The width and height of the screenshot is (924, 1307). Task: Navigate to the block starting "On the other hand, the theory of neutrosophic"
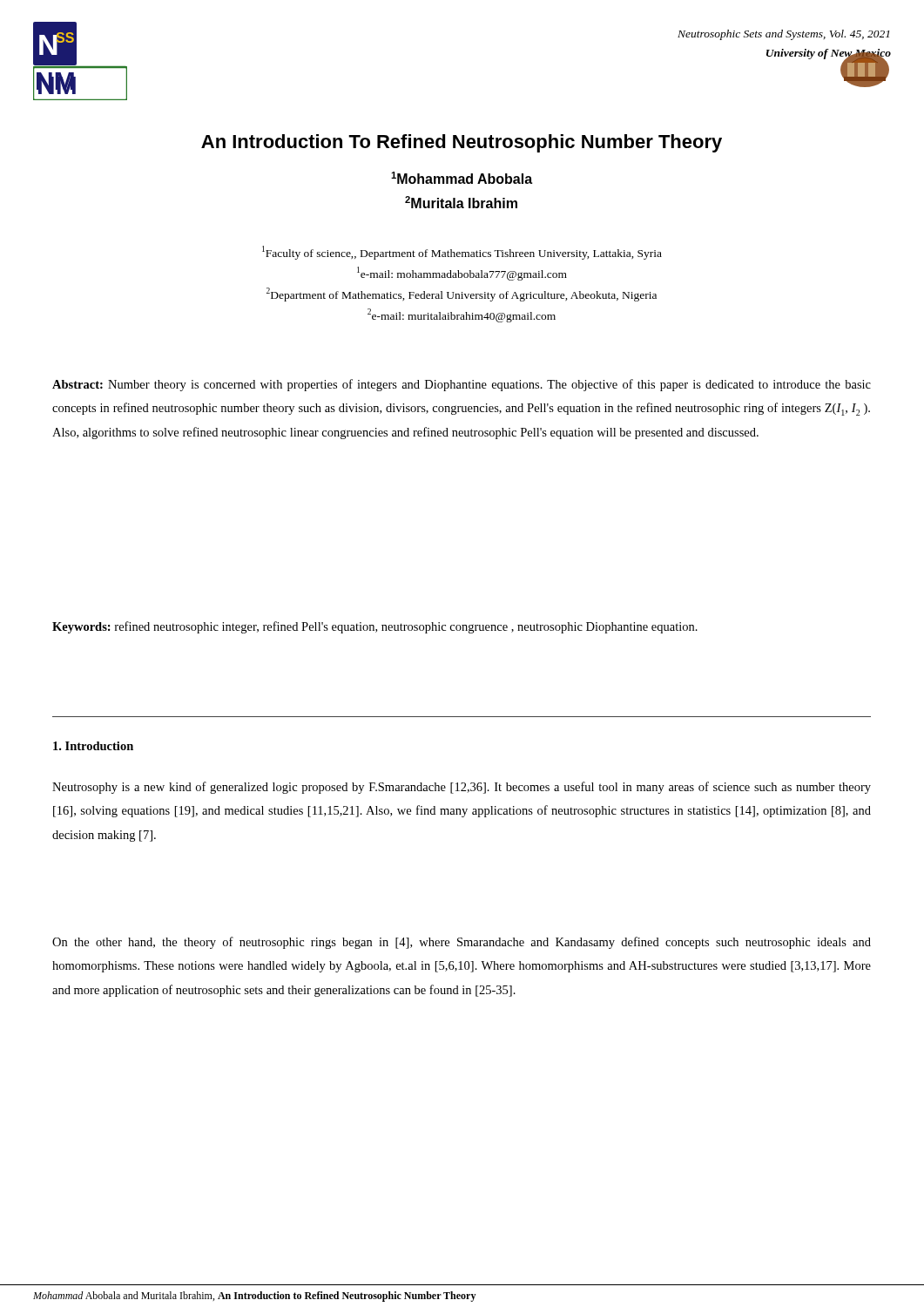[462, 966]
